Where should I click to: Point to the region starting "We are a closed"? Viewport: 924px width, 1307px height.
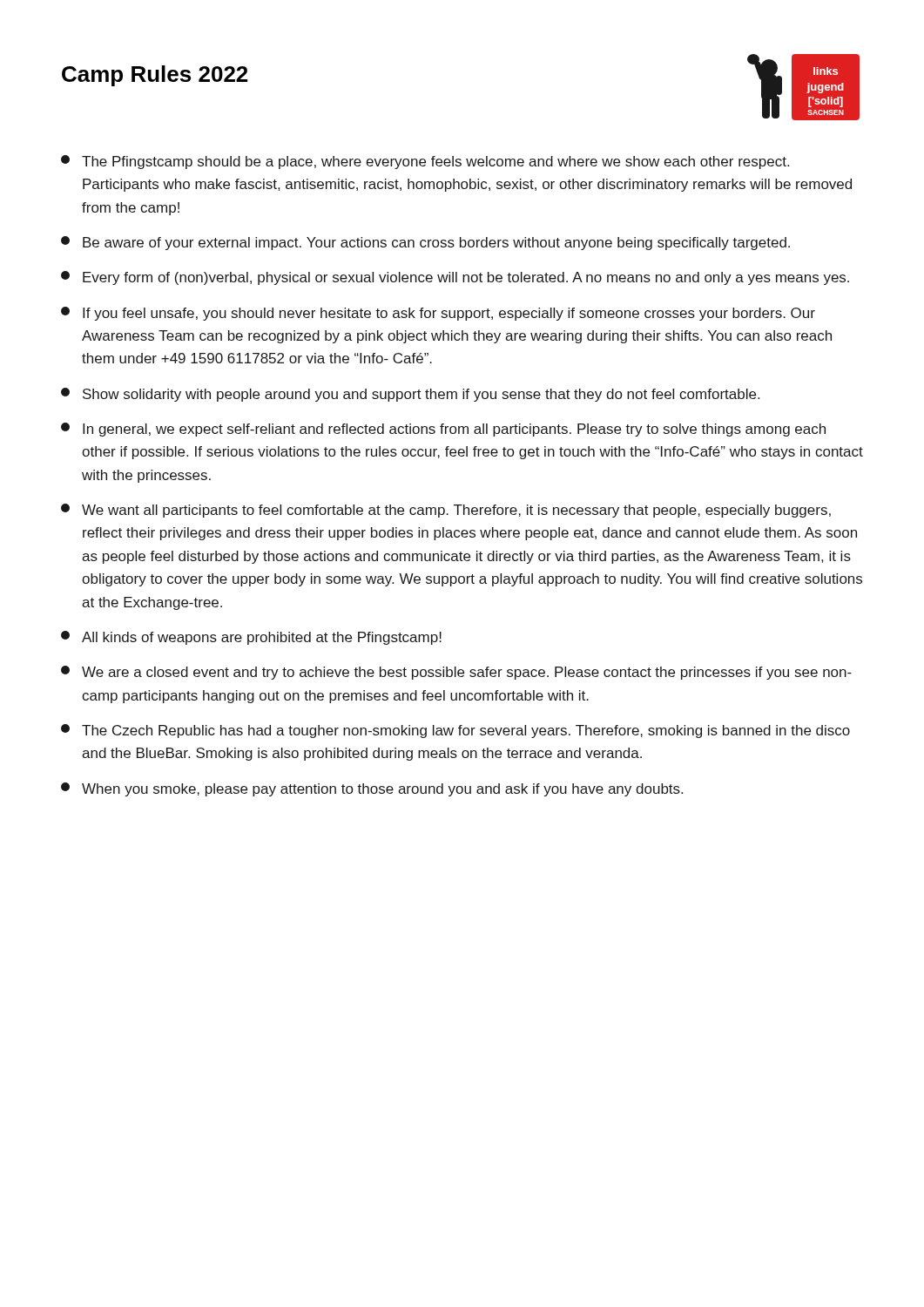[x=462, y=684]
